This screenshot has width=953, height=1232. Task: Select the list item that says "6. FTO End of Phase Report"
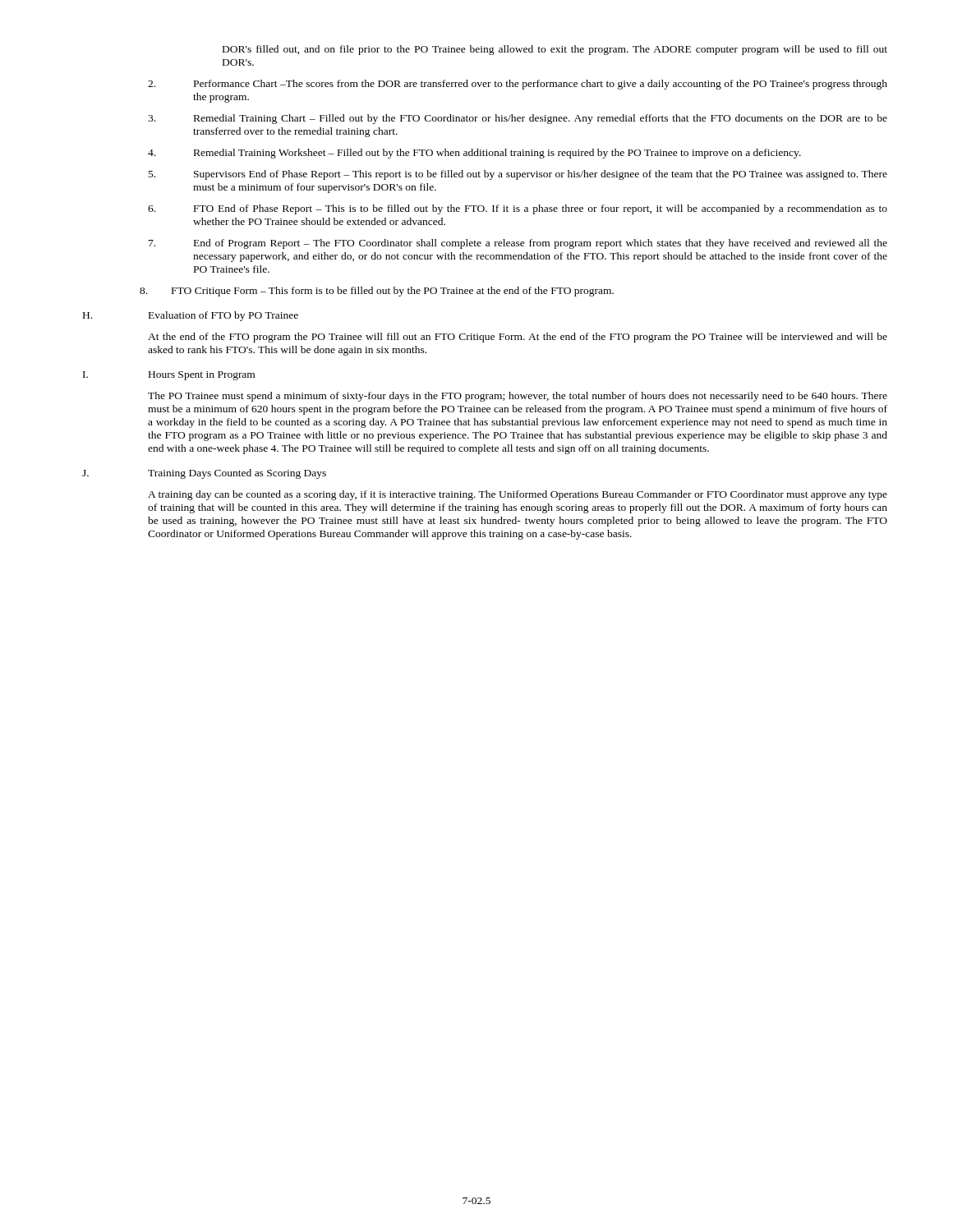click(x=518, y=215)
